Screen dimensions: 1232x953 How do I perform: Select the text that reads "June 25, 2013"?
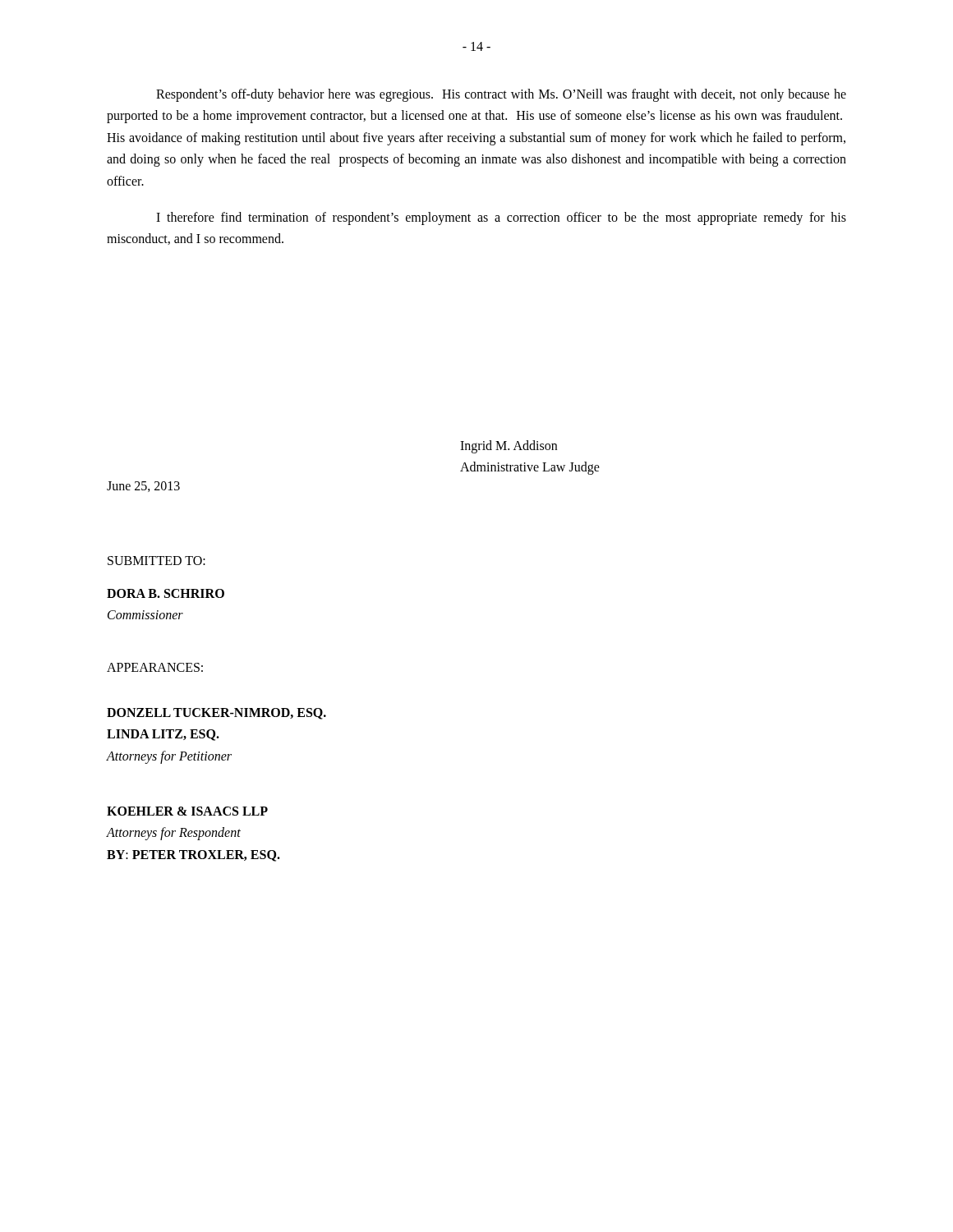144,486
